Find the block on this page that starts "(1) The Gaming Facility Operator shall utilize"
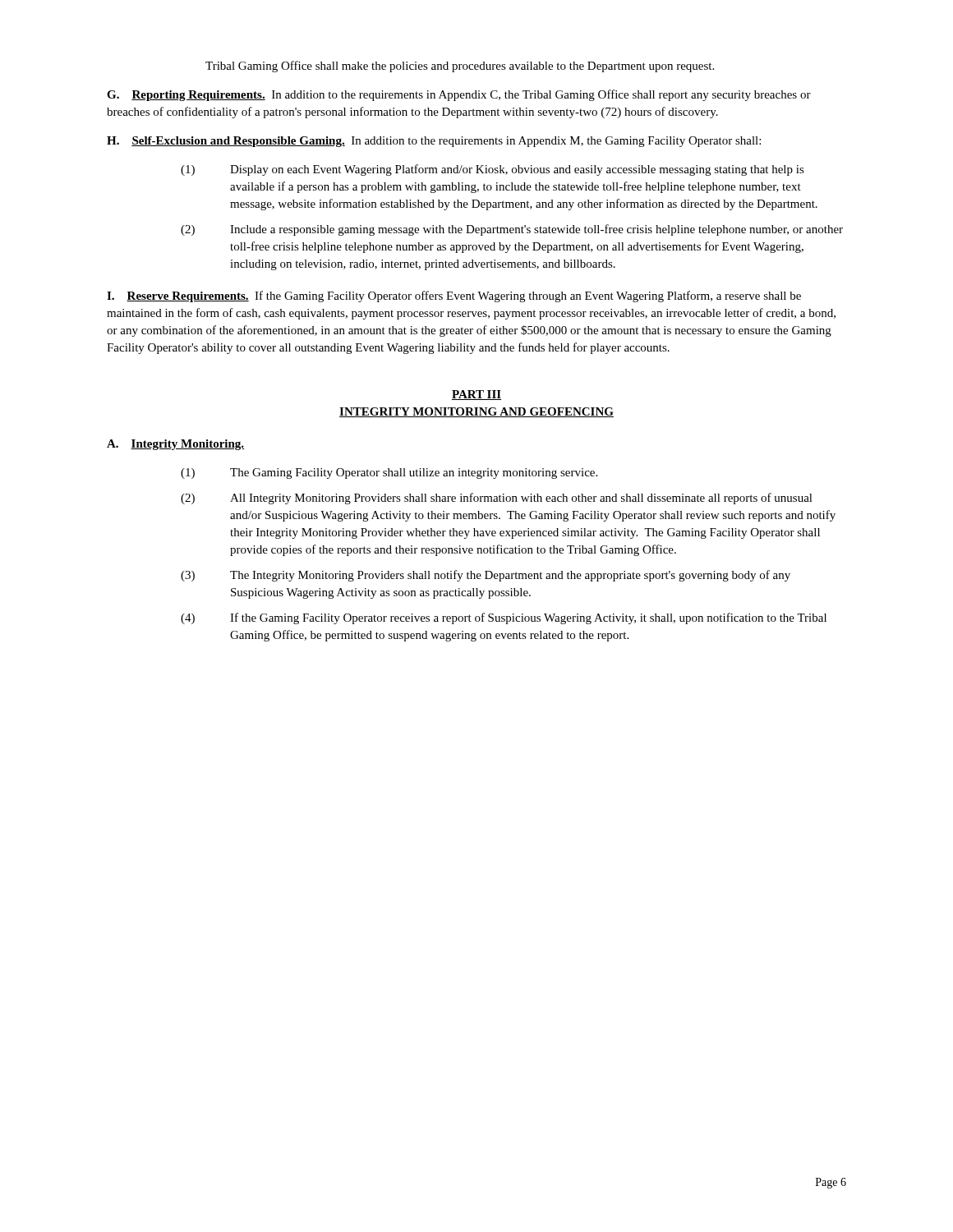 (509, 473)
